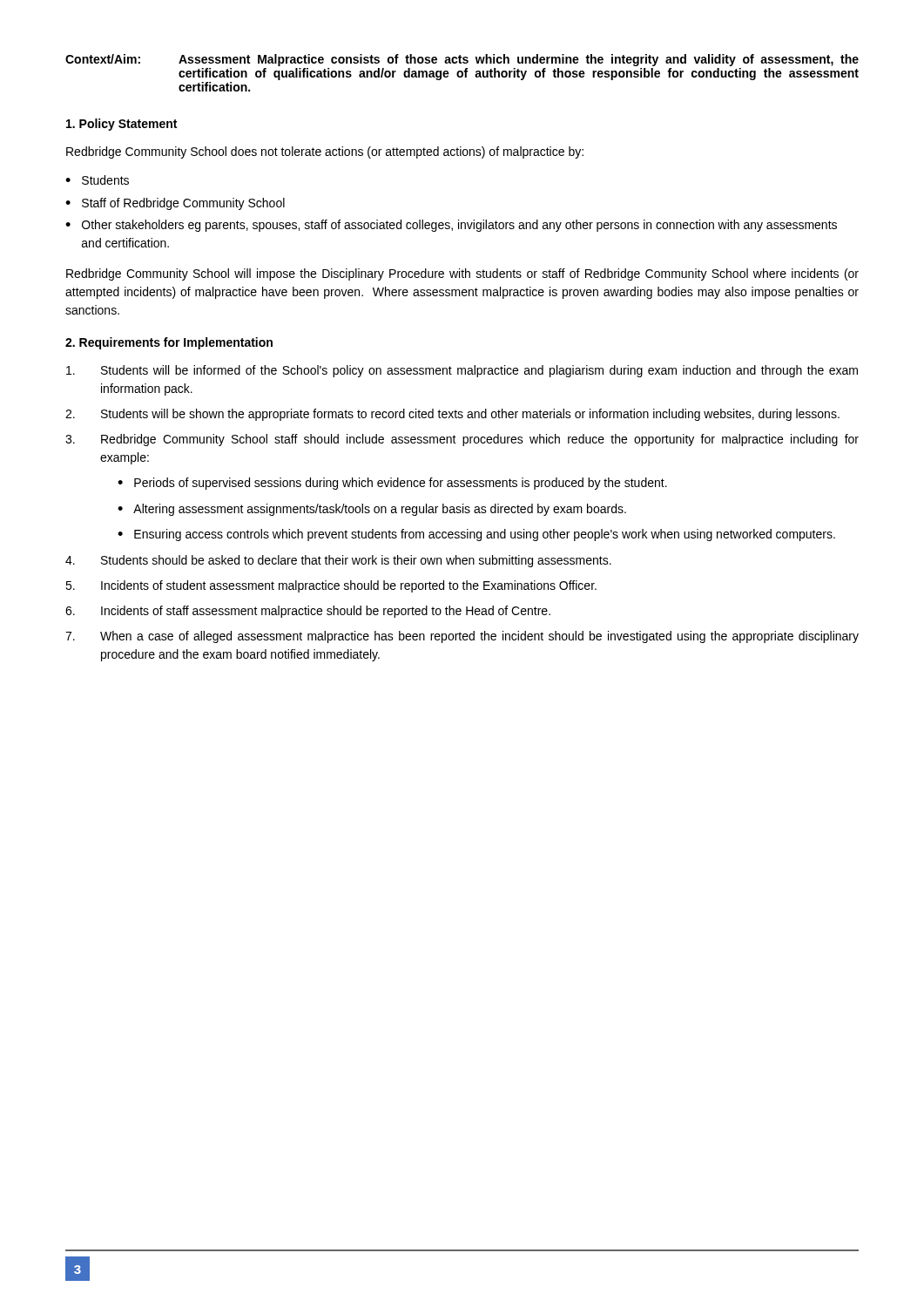924x1307 pixels.
Task: Select the block starting "Ensuring access controls"
Action: click(485, 534)
